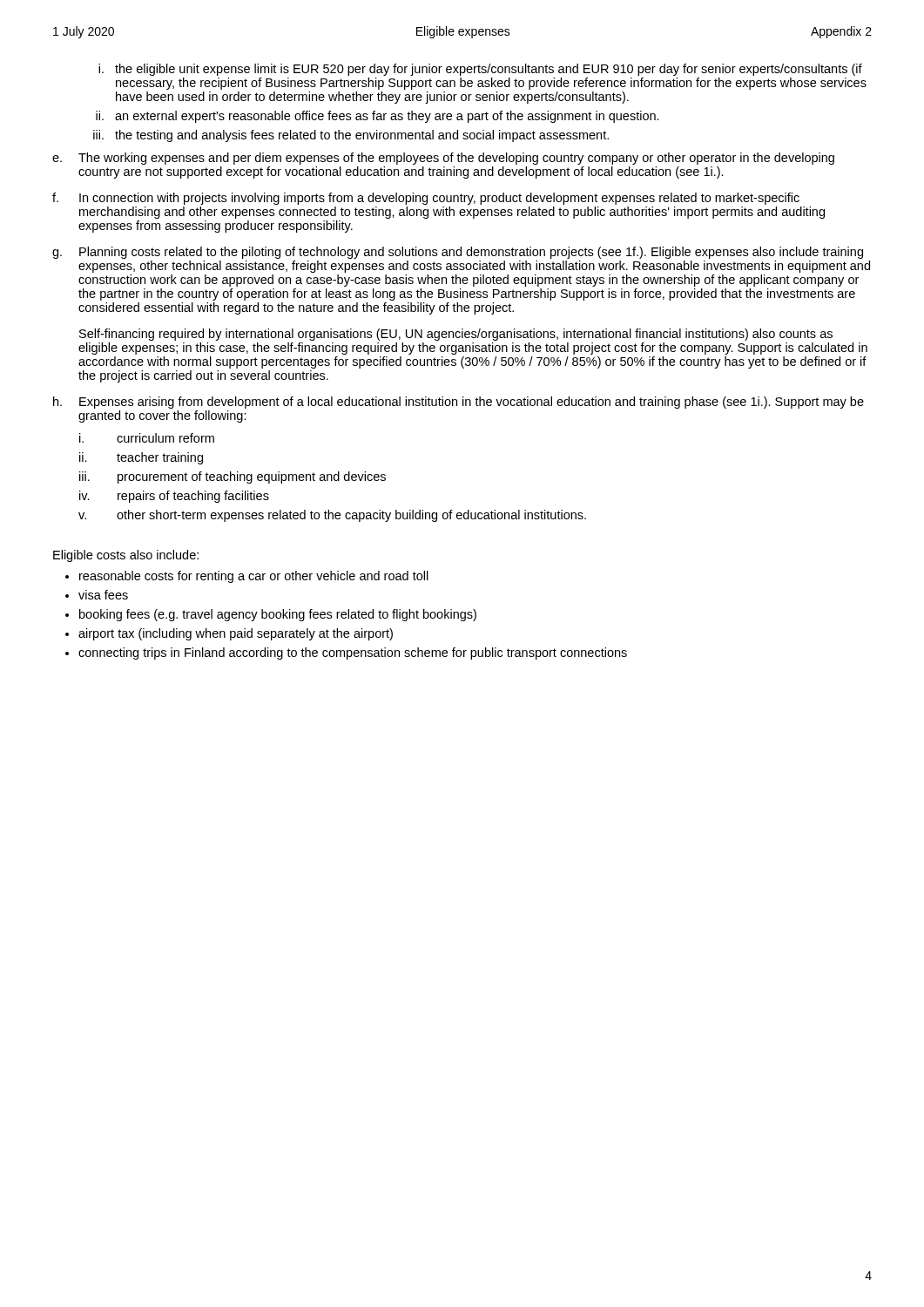Select the text block starting "connecting trips in Finland according"
Viewport: 924px width, 1307px height.
(x=353, y=653)
